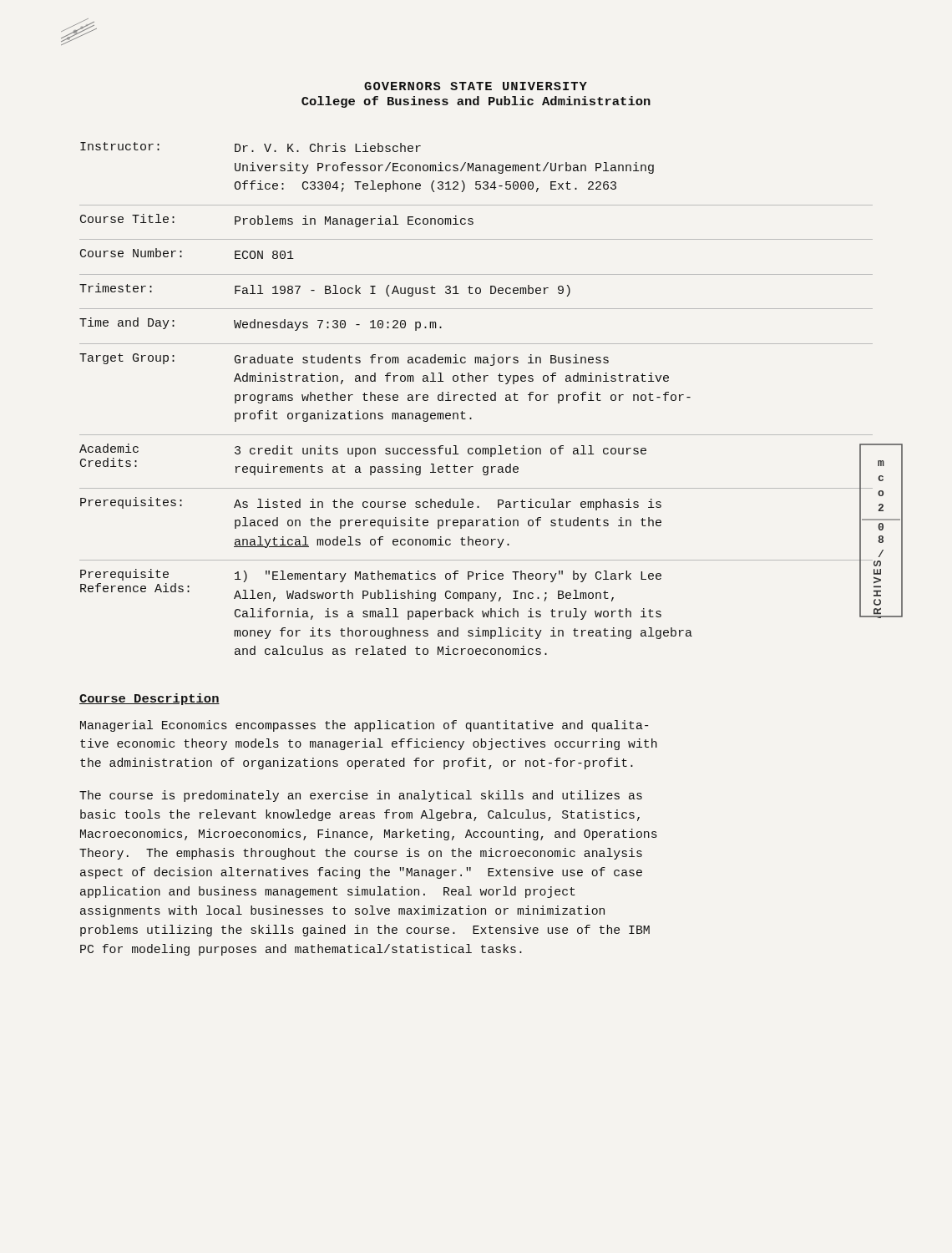Locate the text starting "Target Group: Graduate students from academic majors"
Image resolution: width=952 pixels, height=1253 pixels.
pyautogui.click(x=476, y=389)
